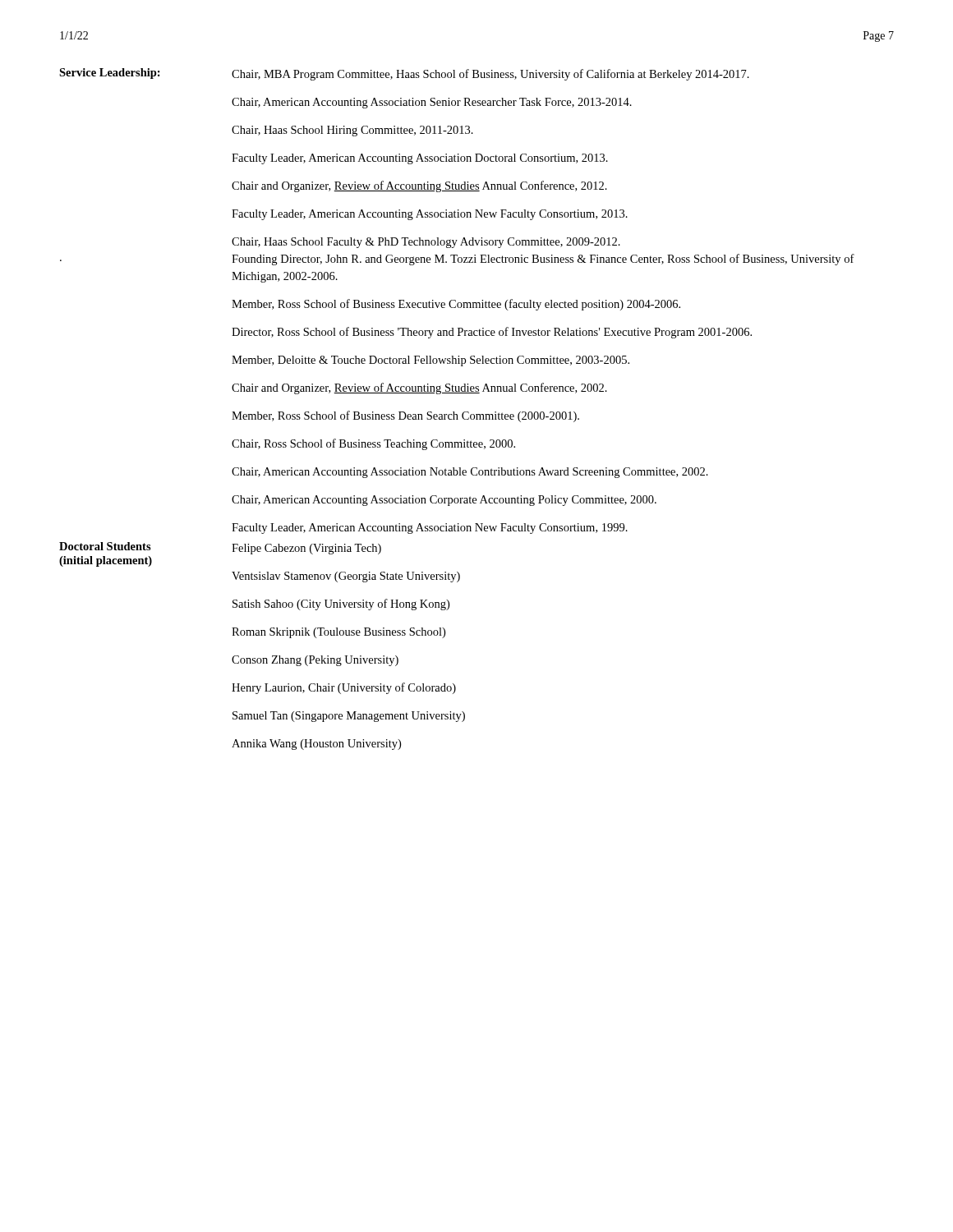This screenshot has width=953, height=1232.
Task: Click on the list item with the text "Satish Sahoo (City University of Hong Kong)"
Action: coord(341,604)
